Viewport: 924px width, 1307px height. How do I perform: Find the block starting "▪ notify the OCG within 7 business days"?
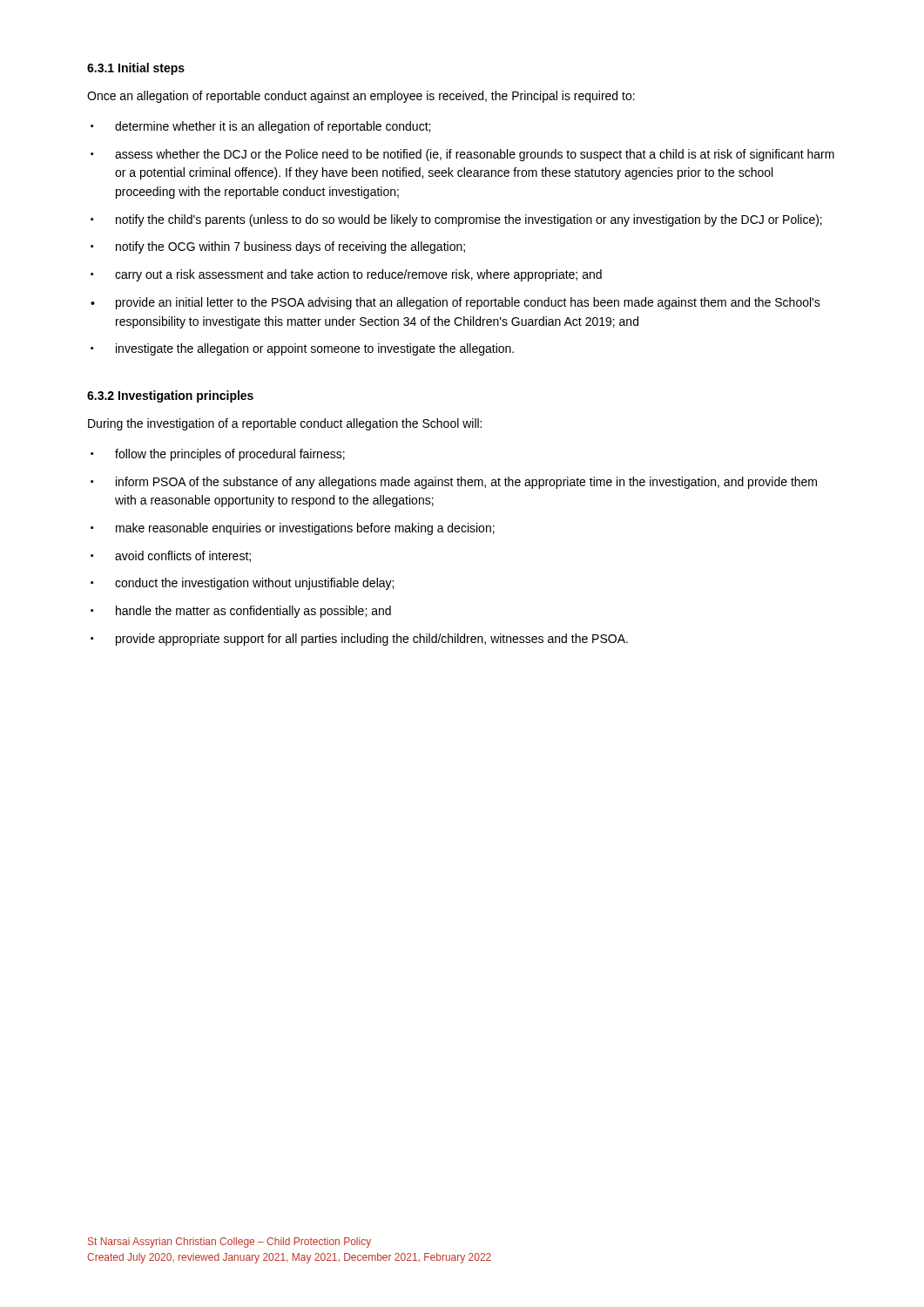click(462, 248)
